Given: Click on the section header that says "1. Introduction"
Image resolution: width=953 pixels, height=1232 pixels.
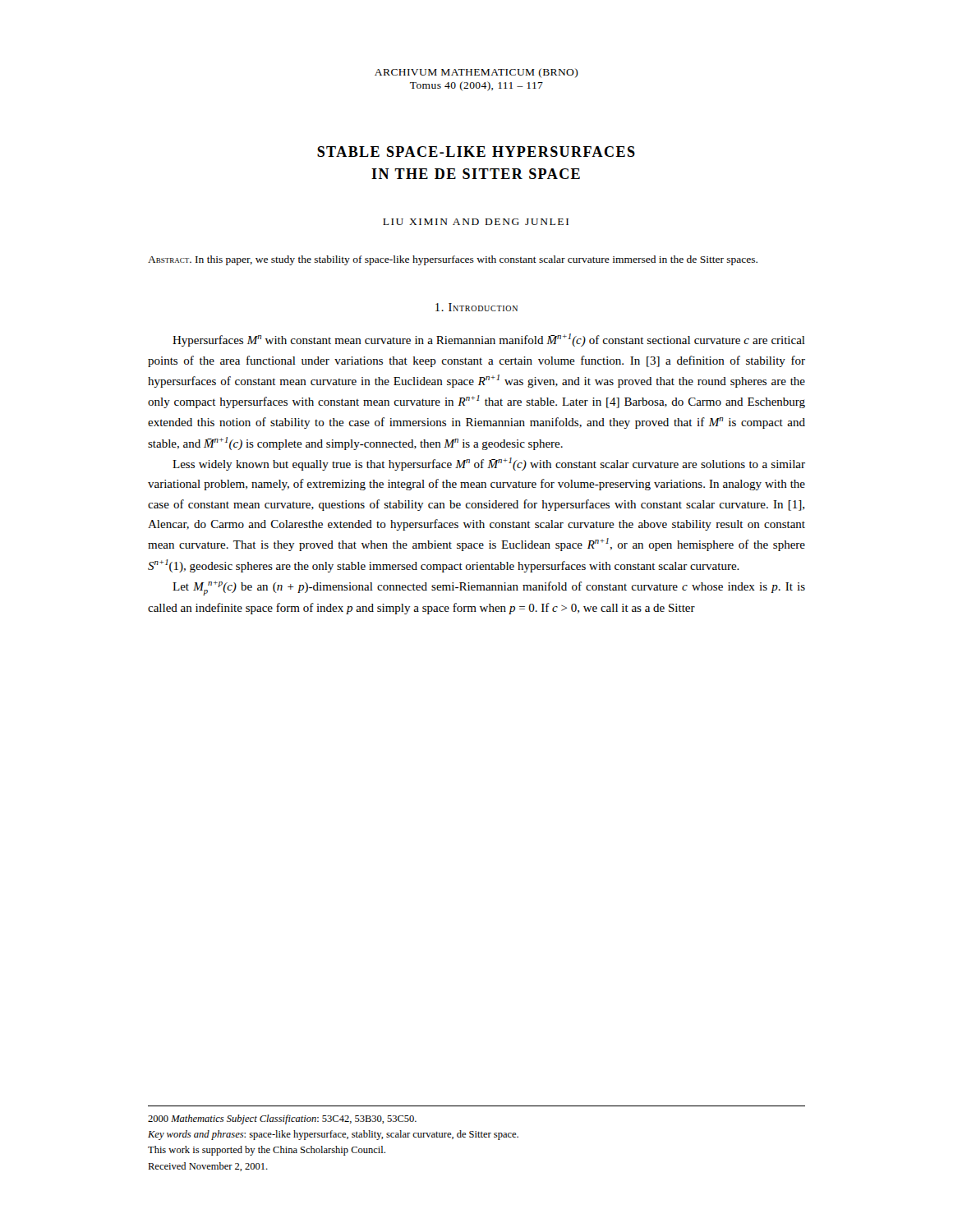Looking at the screenshot, I should pyautogui.click(x=476, y=307).
